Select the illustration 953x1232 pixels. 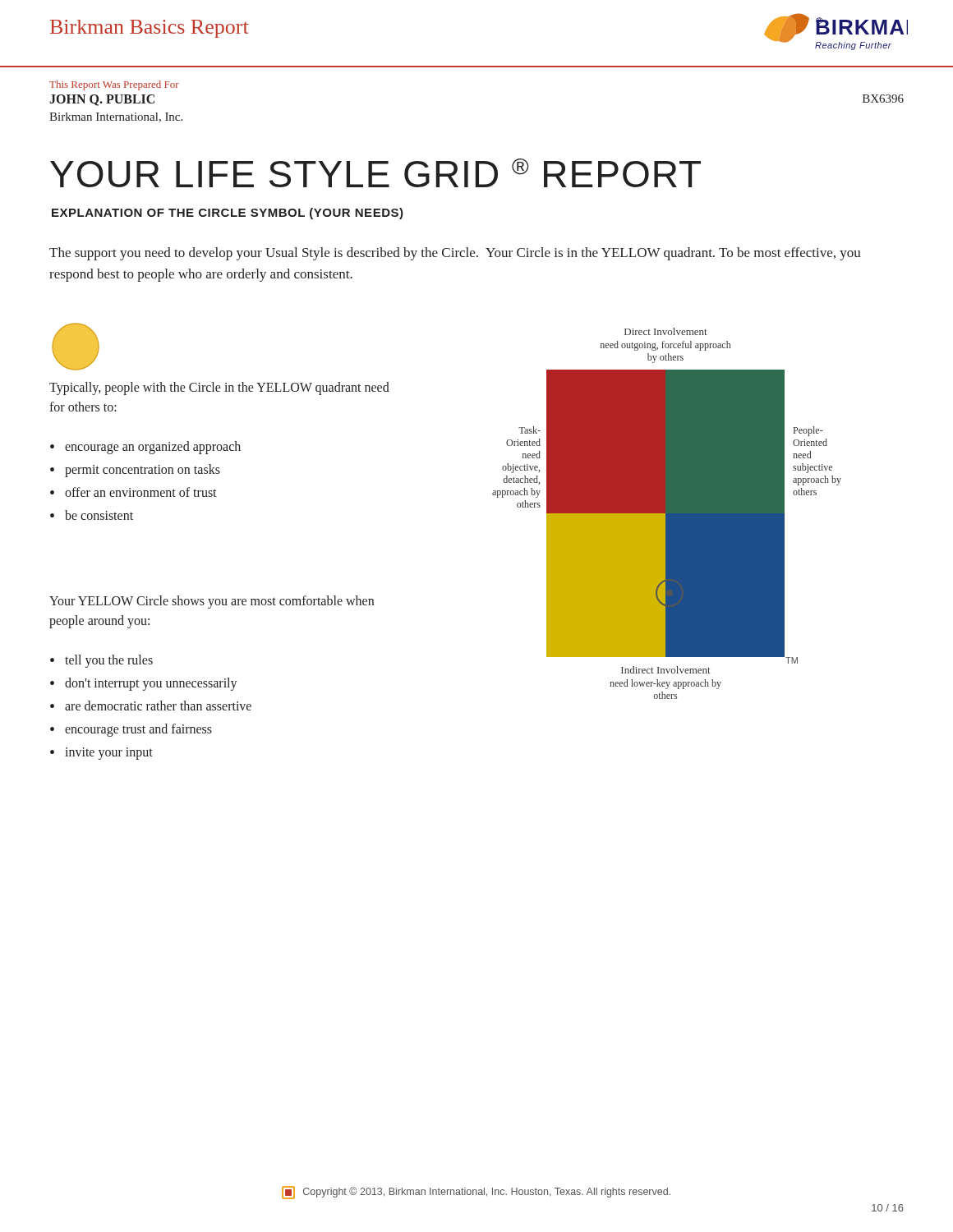point(76,349)
